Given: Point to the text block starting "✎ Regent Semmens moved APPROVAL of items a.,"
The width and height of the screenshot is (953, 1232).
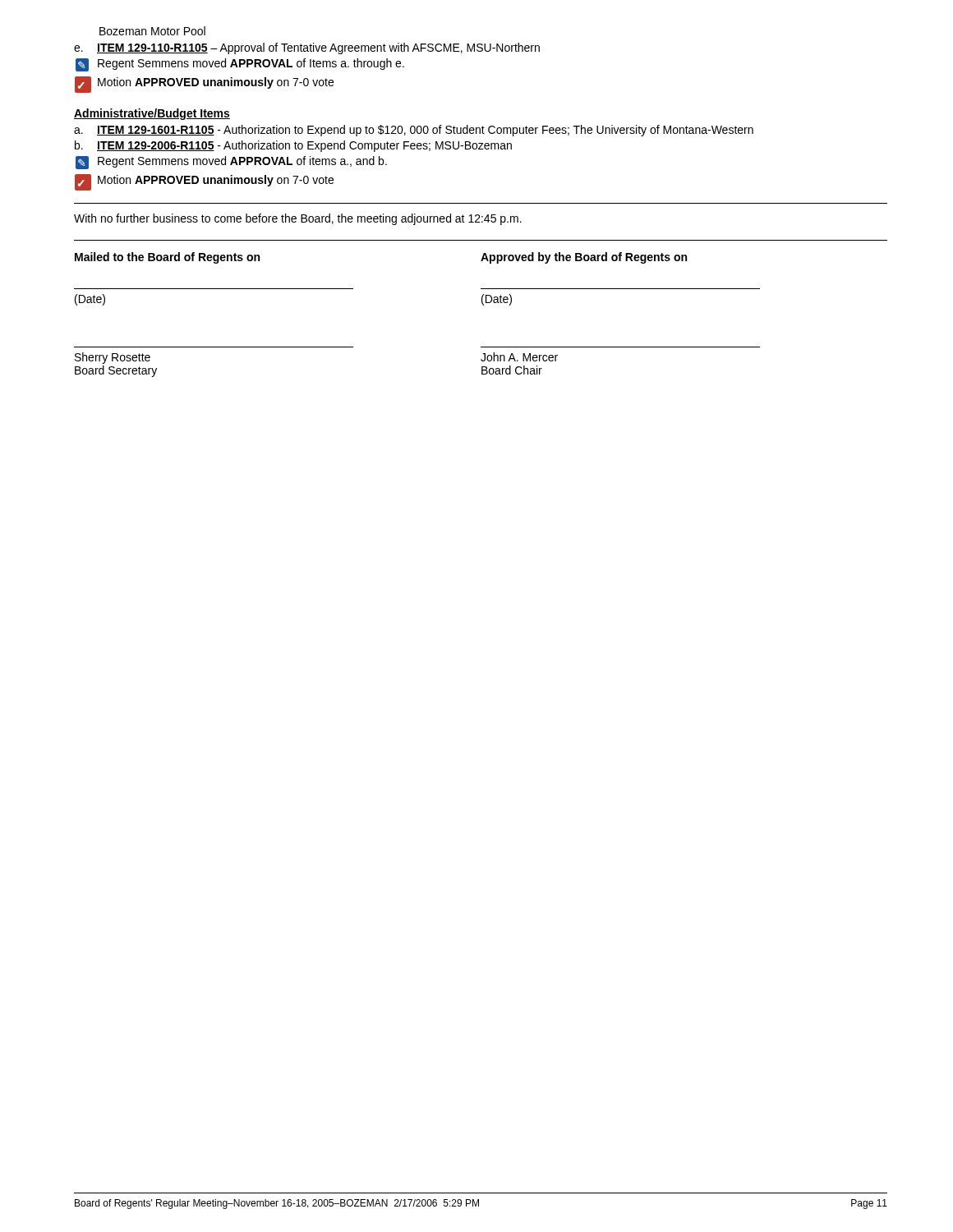Looking at the screenshot, I should point(231,163).
